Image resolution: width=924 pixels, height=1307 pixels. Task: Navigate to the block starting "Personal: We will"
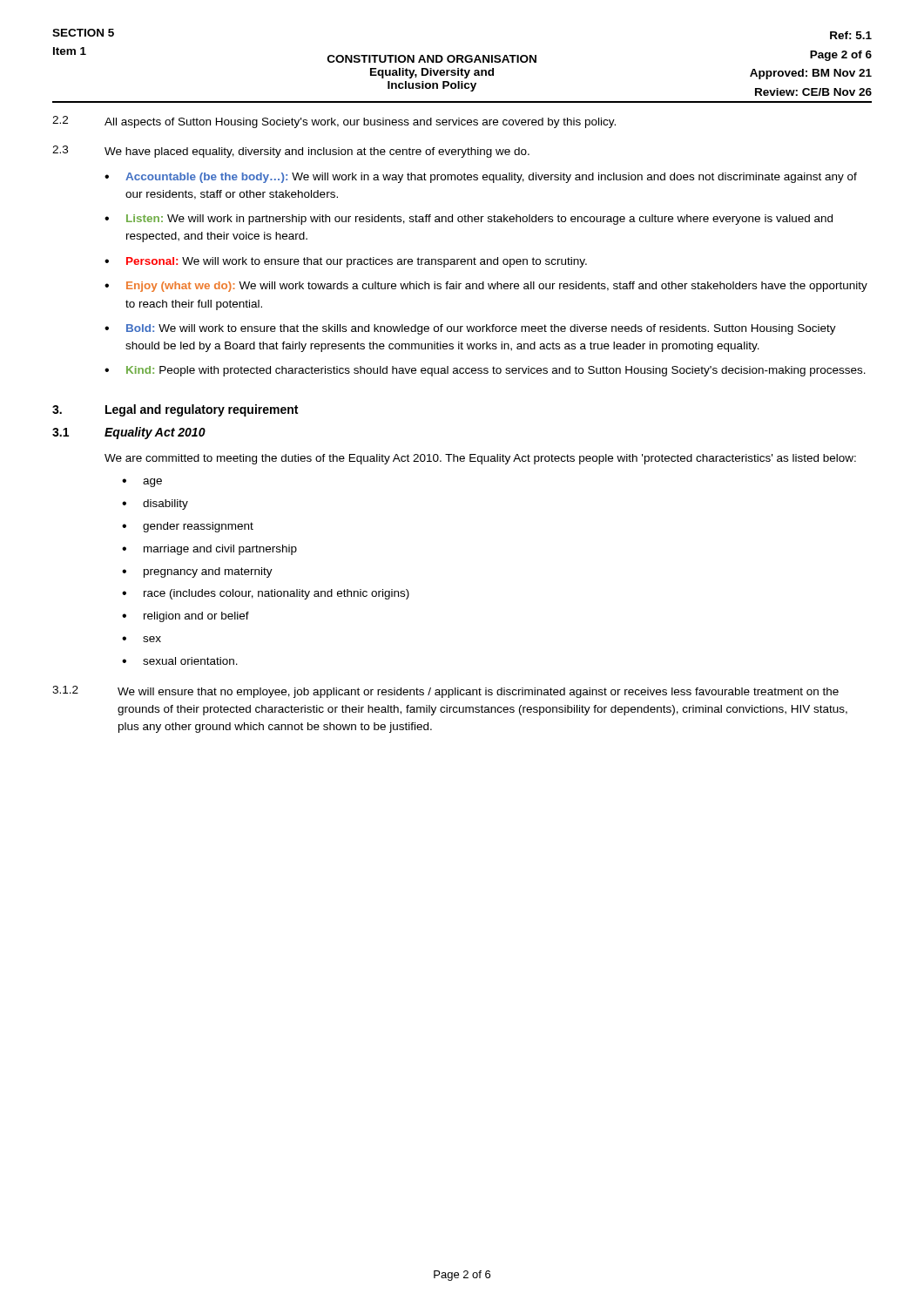pyautogui.click(x=357, y=261)
